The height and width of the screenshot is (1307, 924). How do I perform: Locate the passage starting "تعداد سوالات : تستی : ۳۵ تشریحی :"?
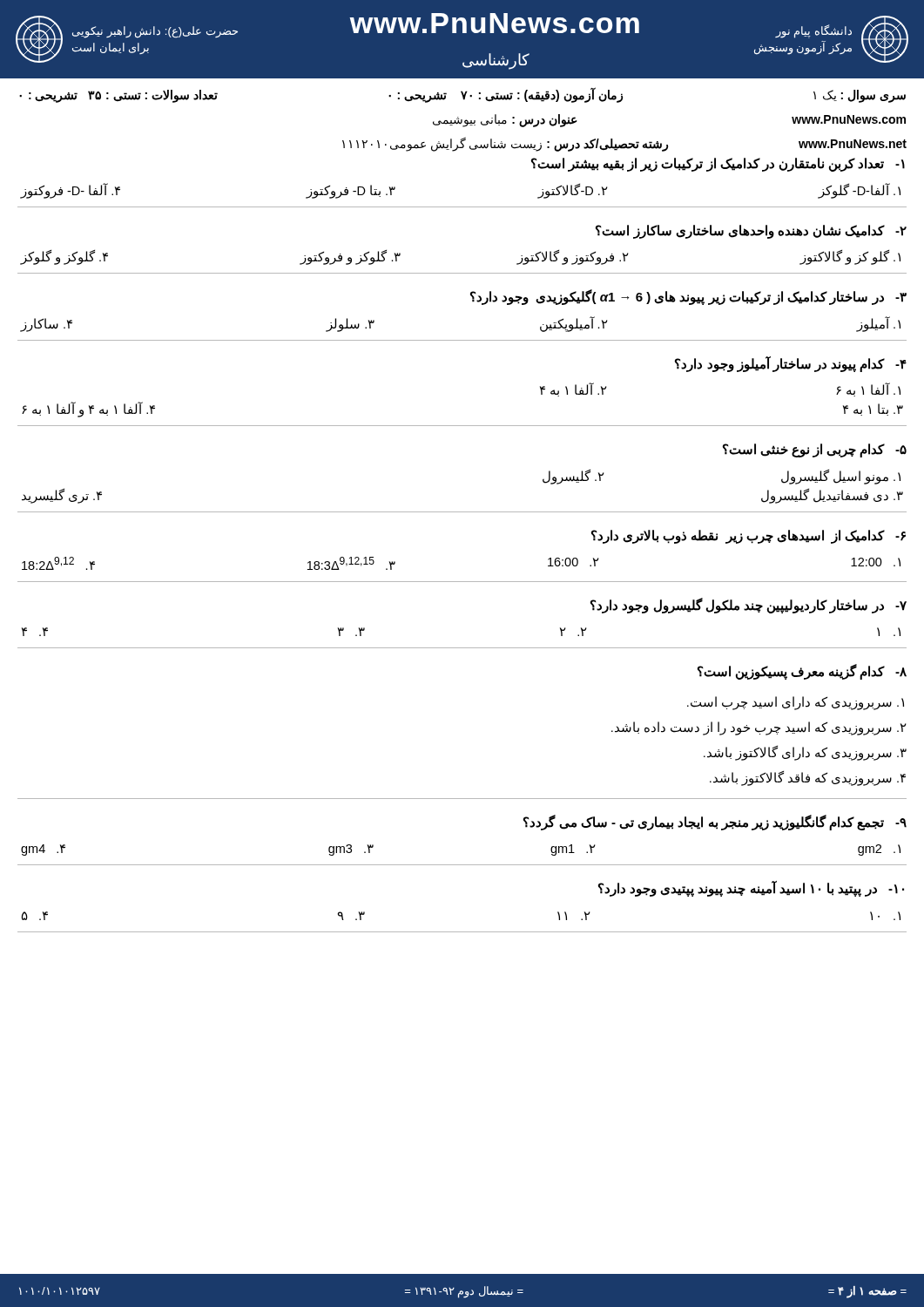(118, 95)
